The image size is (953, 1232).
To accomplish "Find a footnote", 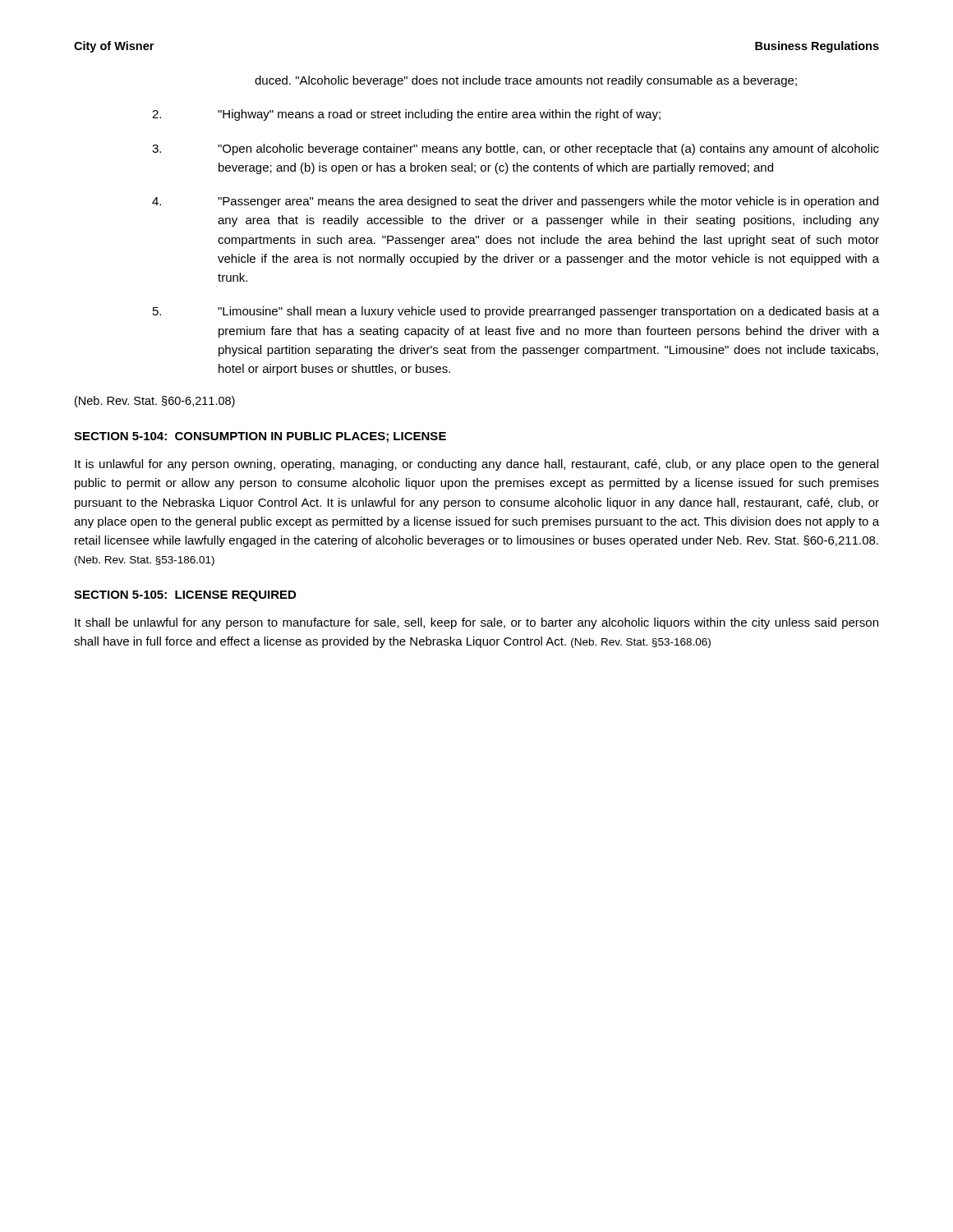I will [155, 401].
